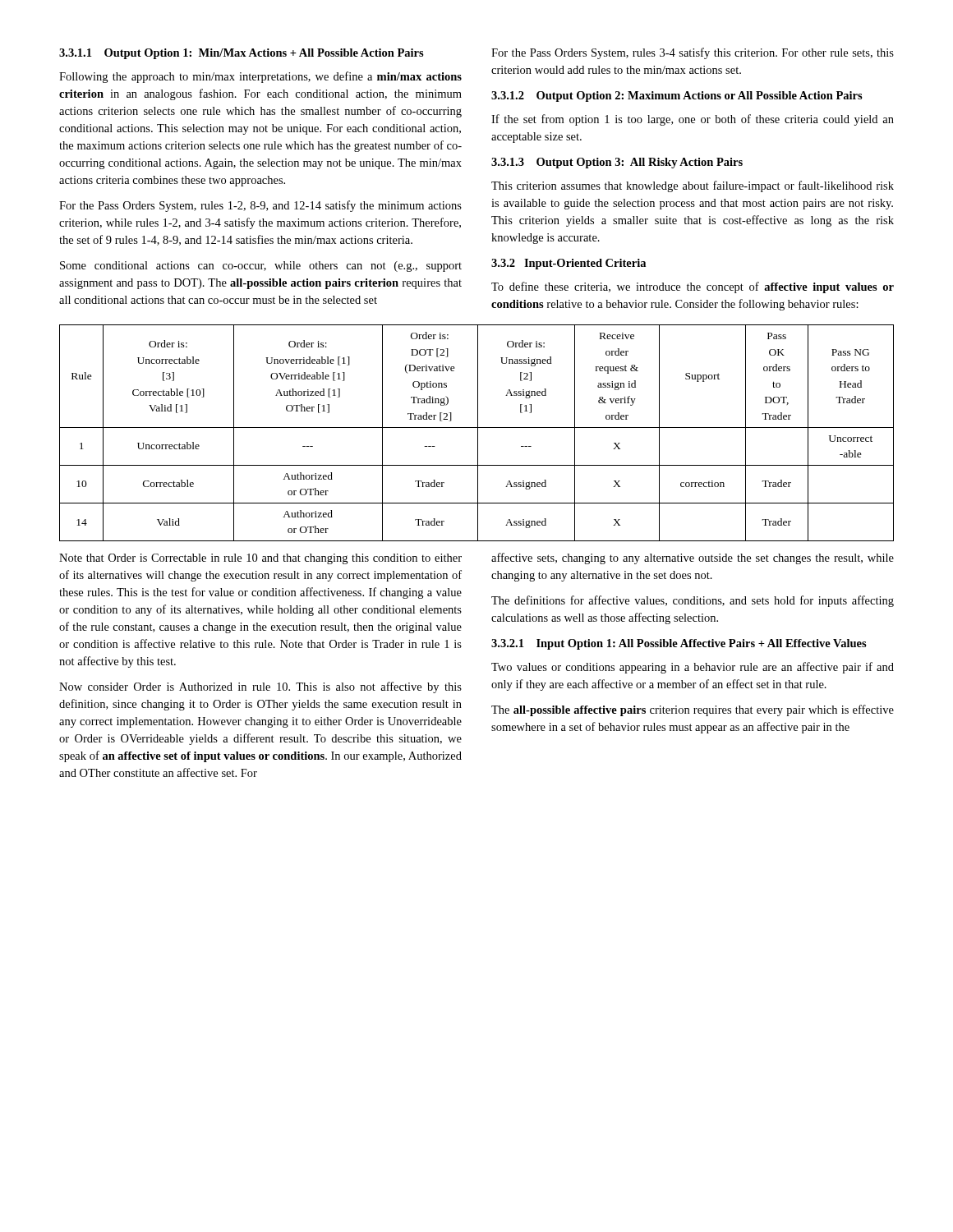
Task: Find the region starting "3.3.1.2 Output Option 2:"
Action: (x=677, y=95)
